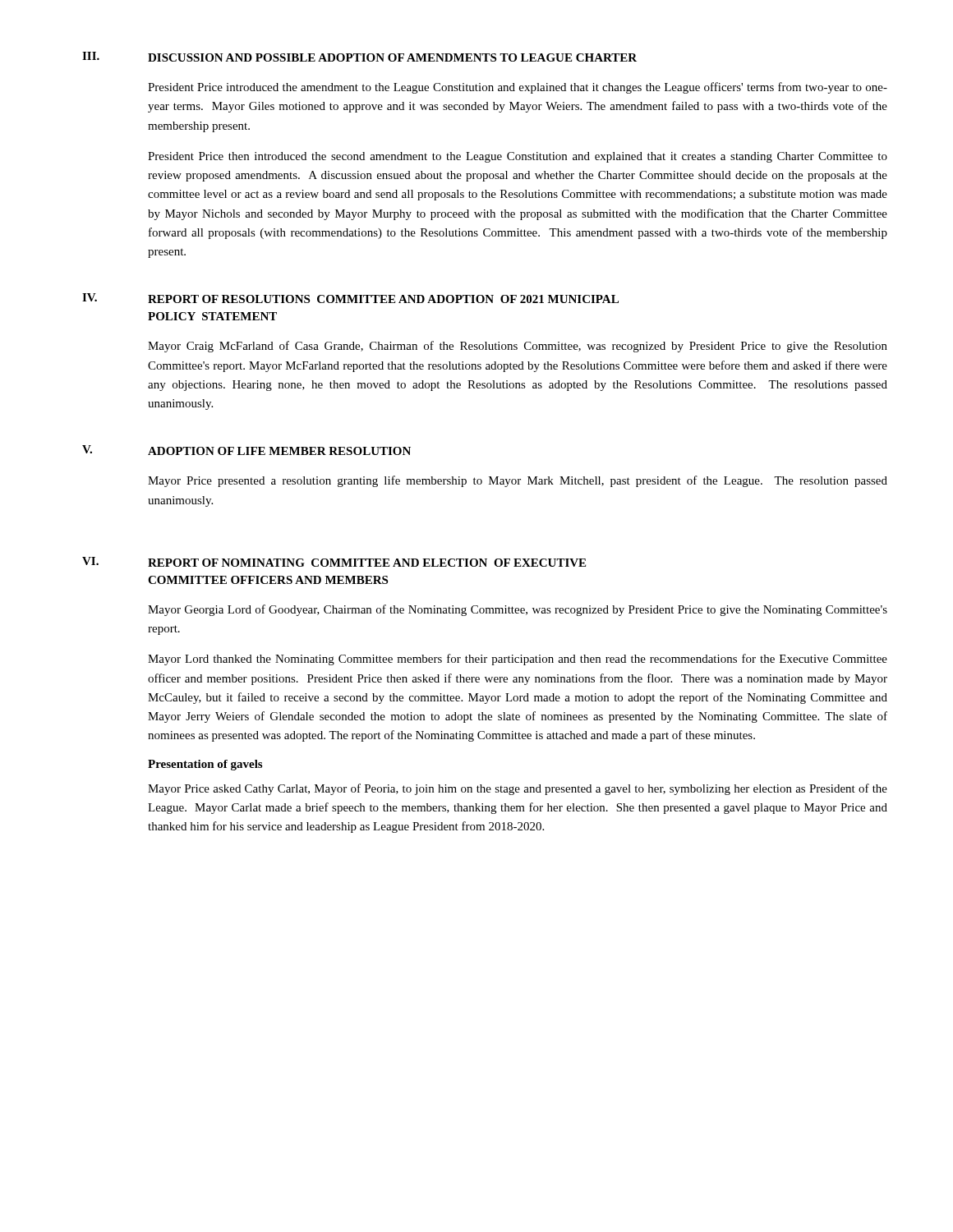Select the region starting "President Price then introduced the"
Viewport: 953px width, 1232px height.
518,204
